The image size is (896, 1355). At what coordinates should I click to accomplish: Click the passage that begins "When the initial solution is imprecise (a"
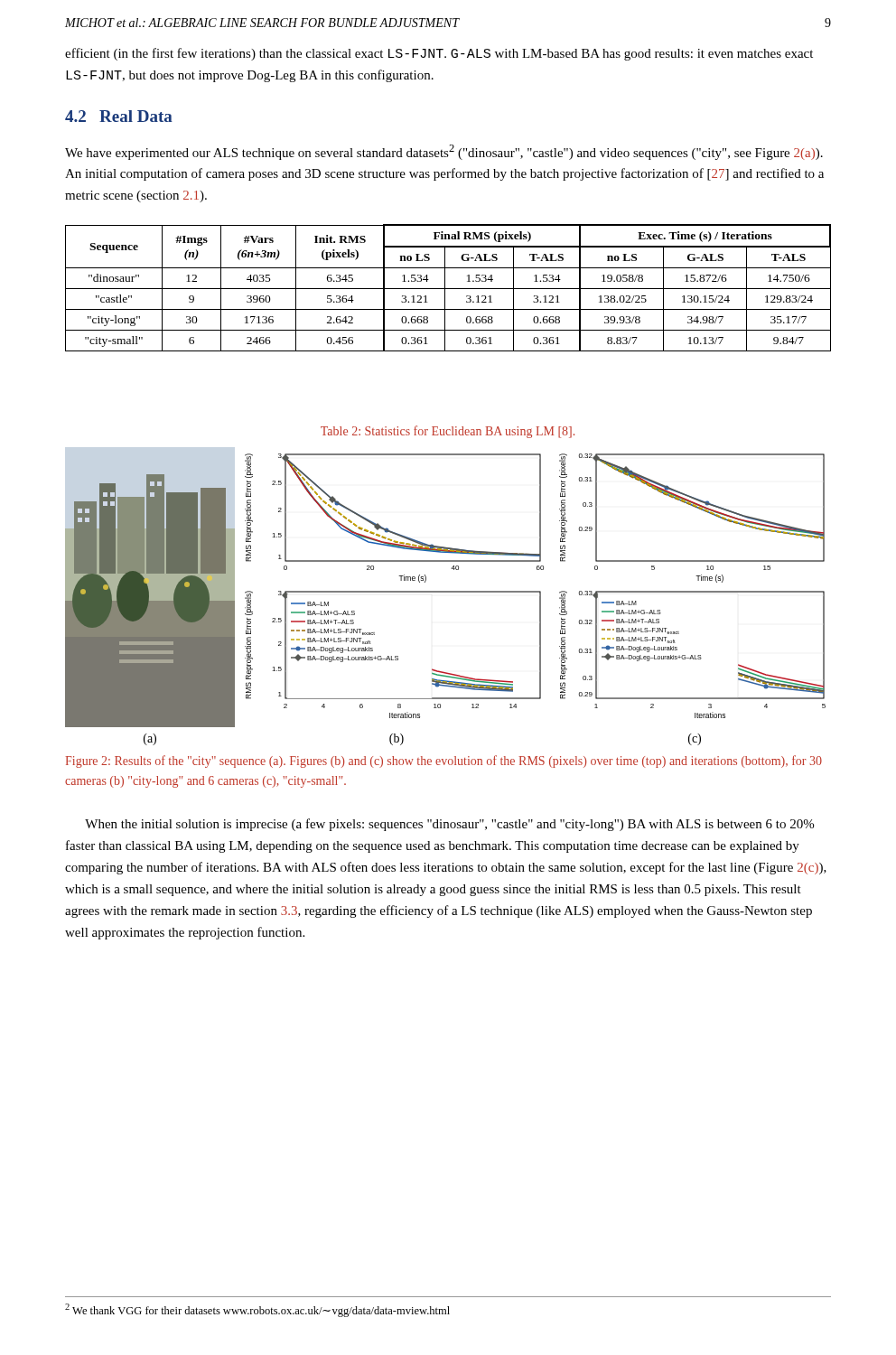[446, 878]
